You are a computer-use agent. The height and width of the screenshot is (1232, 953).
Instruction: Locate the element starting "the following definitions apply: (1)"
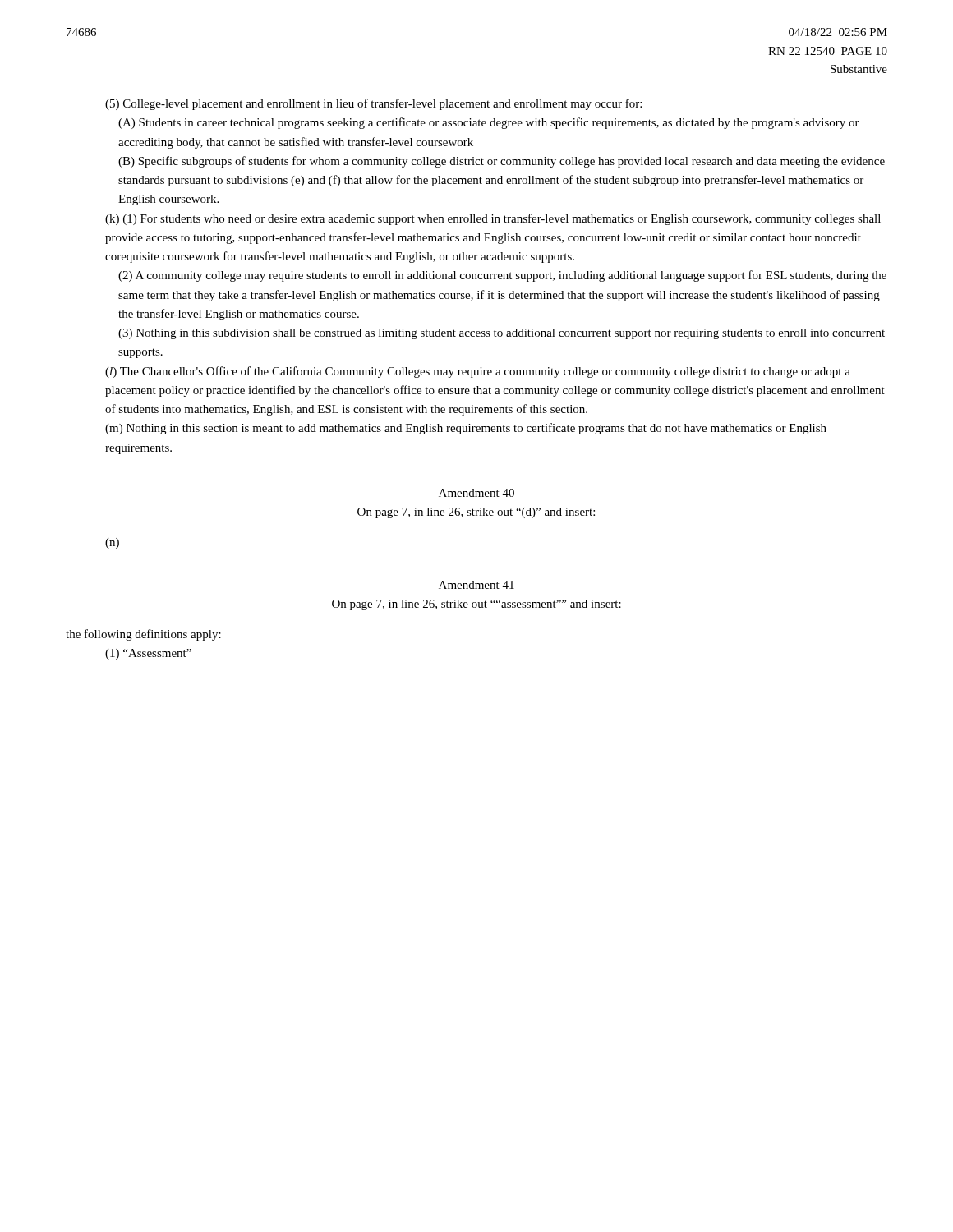coord(143,635)
